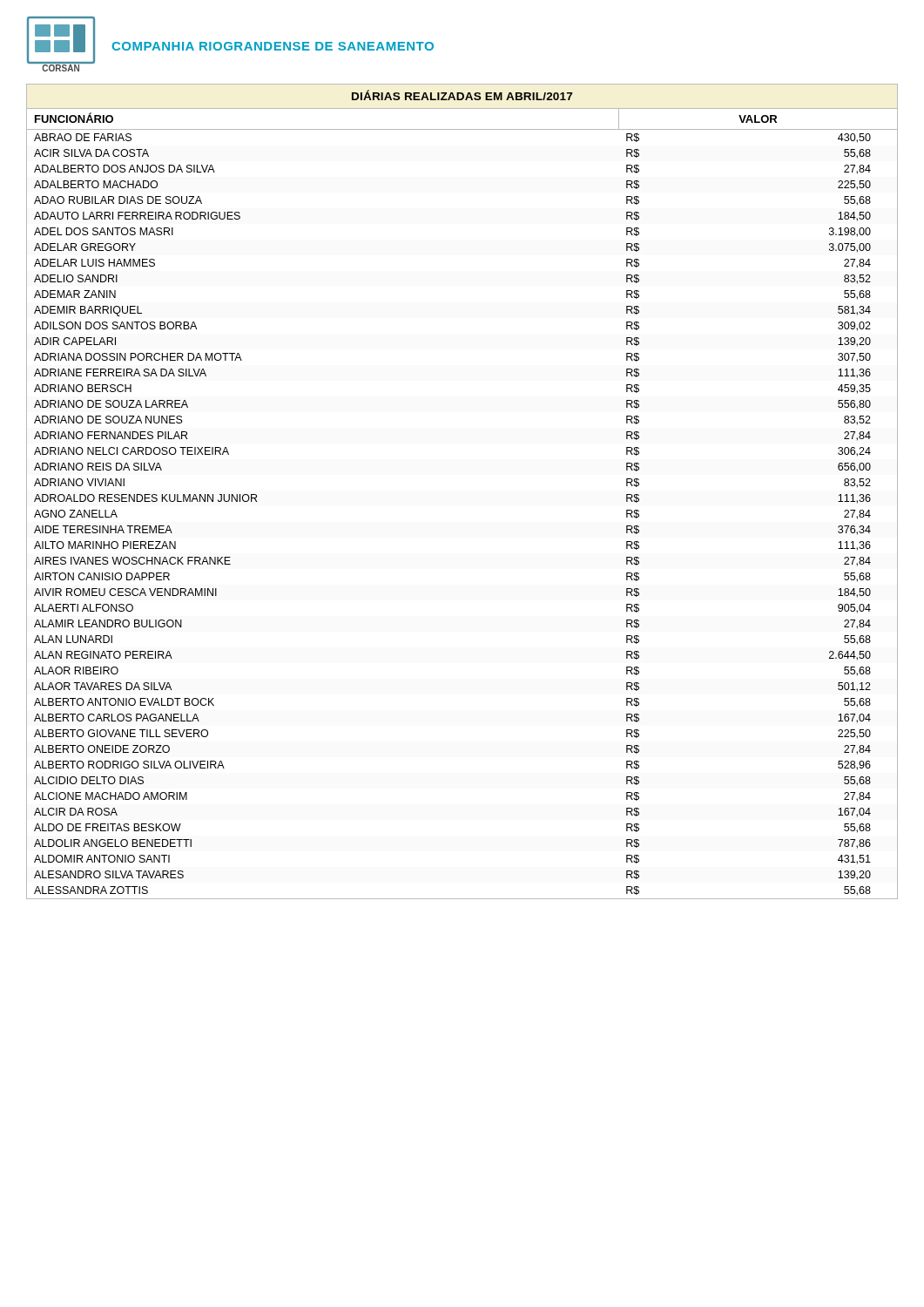The width and height of the screenshot is (924, 1307).
Task: Select the passage starting "COMPANHIA RIOGRANDENSE DE SANEAMENTO"
Action: (x=273, y=45)
